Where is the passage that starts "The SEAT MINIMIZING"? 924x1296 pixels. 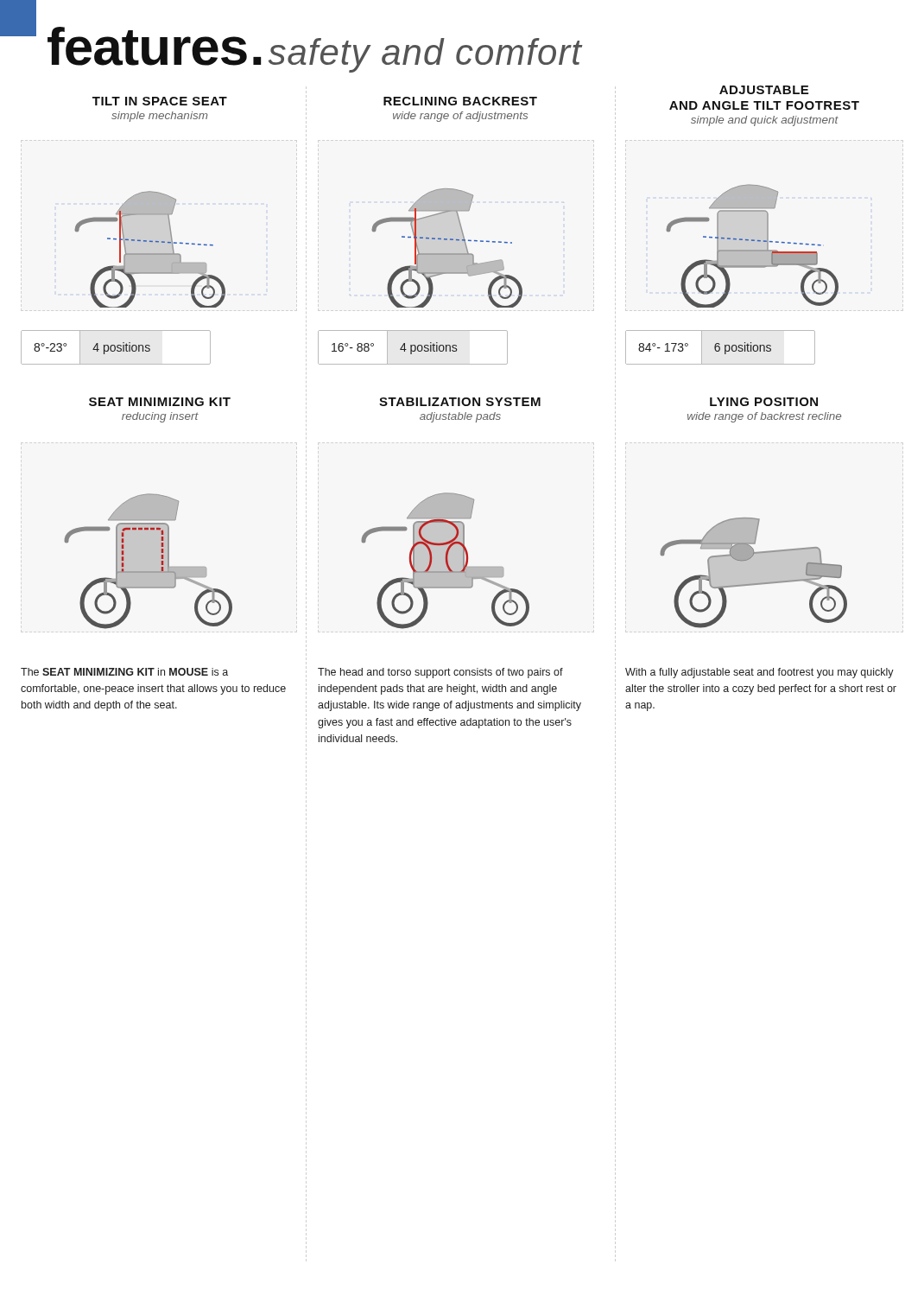click(x=155, y=689)
